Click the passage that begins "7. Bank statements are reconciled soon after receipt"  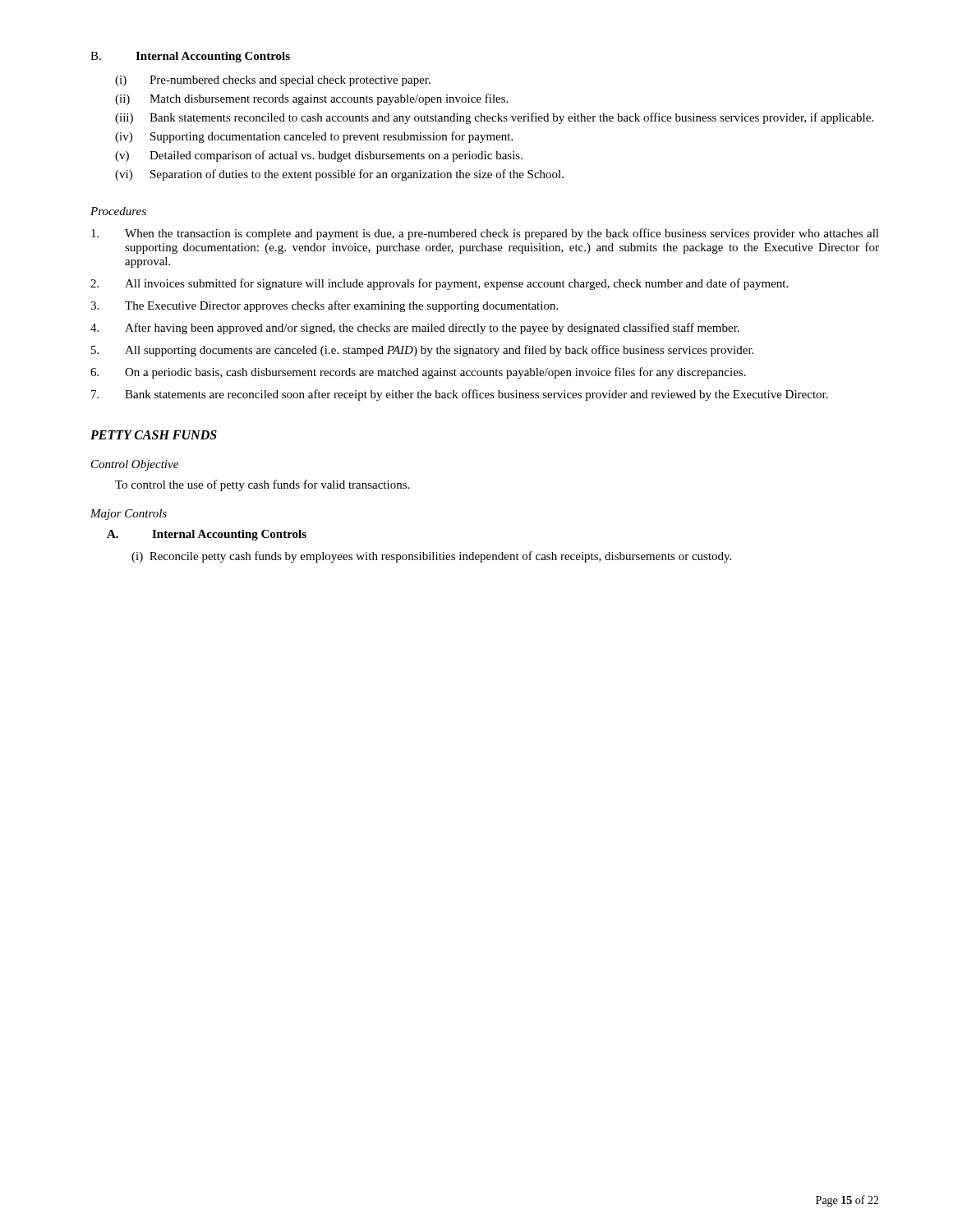tap(485, 395)
